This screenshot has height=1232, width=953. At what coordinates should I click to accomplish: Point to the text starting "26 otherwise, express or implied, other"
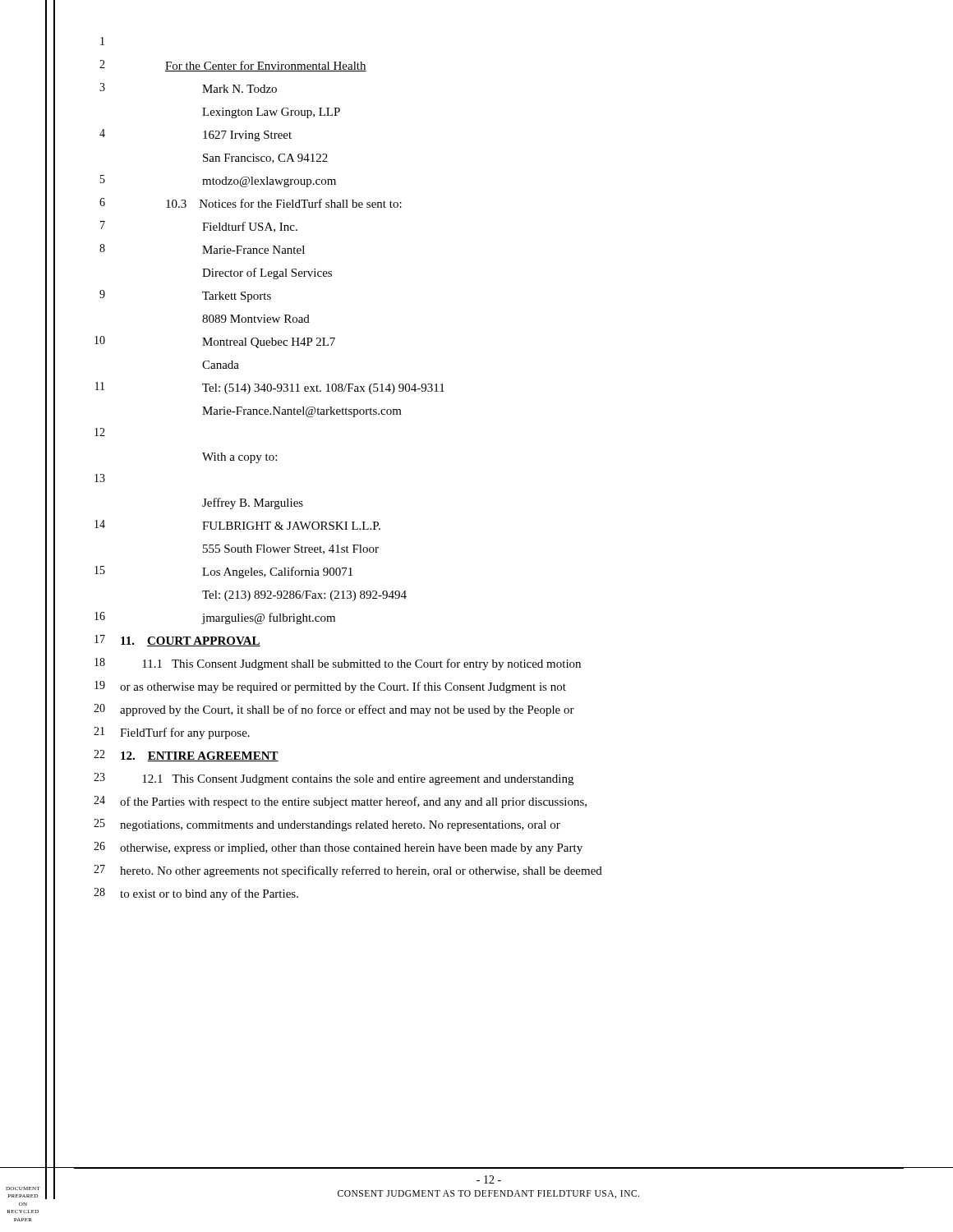tap(489, 848)
